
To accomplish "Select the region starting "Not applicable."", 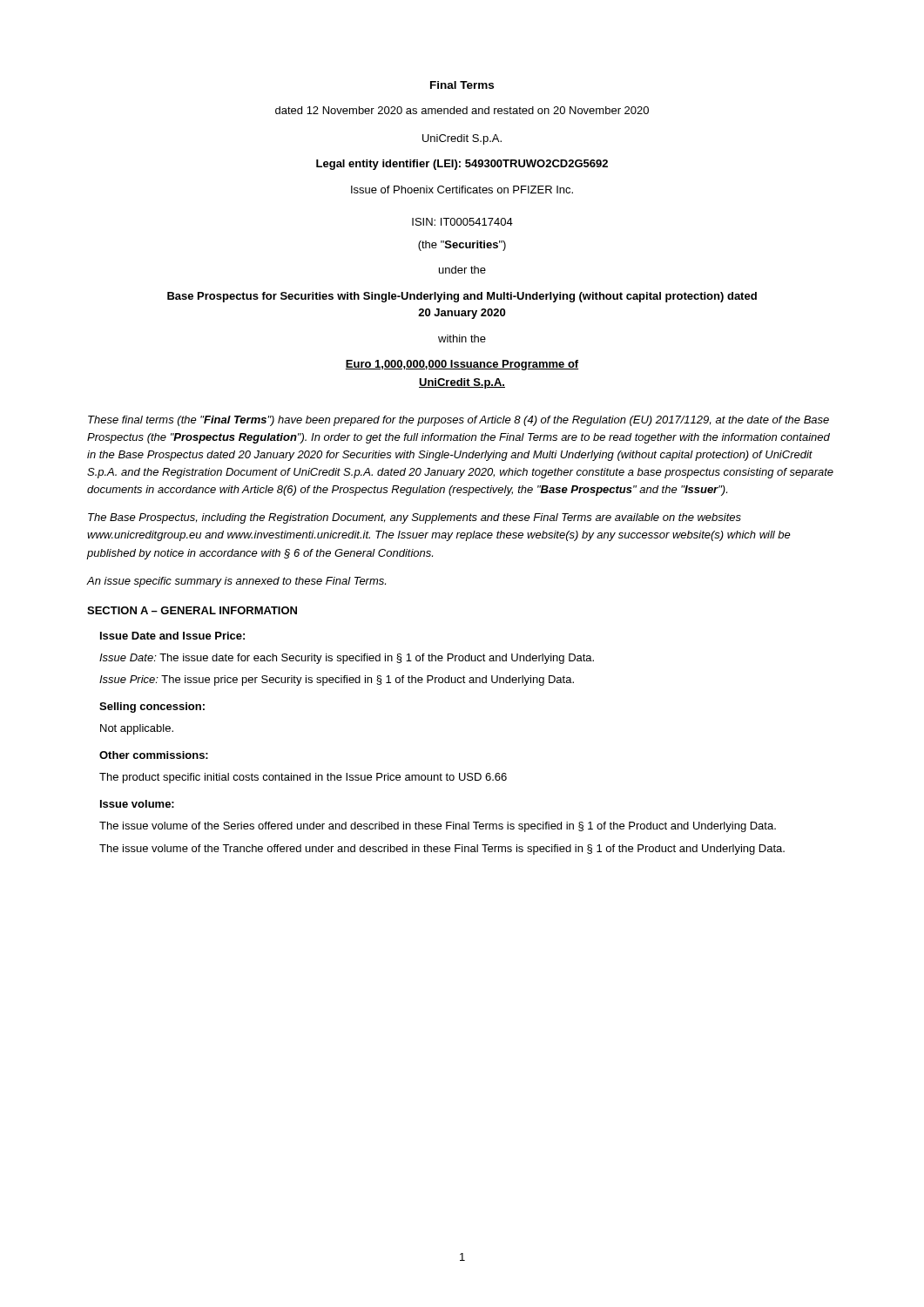I will pos(137,728).
